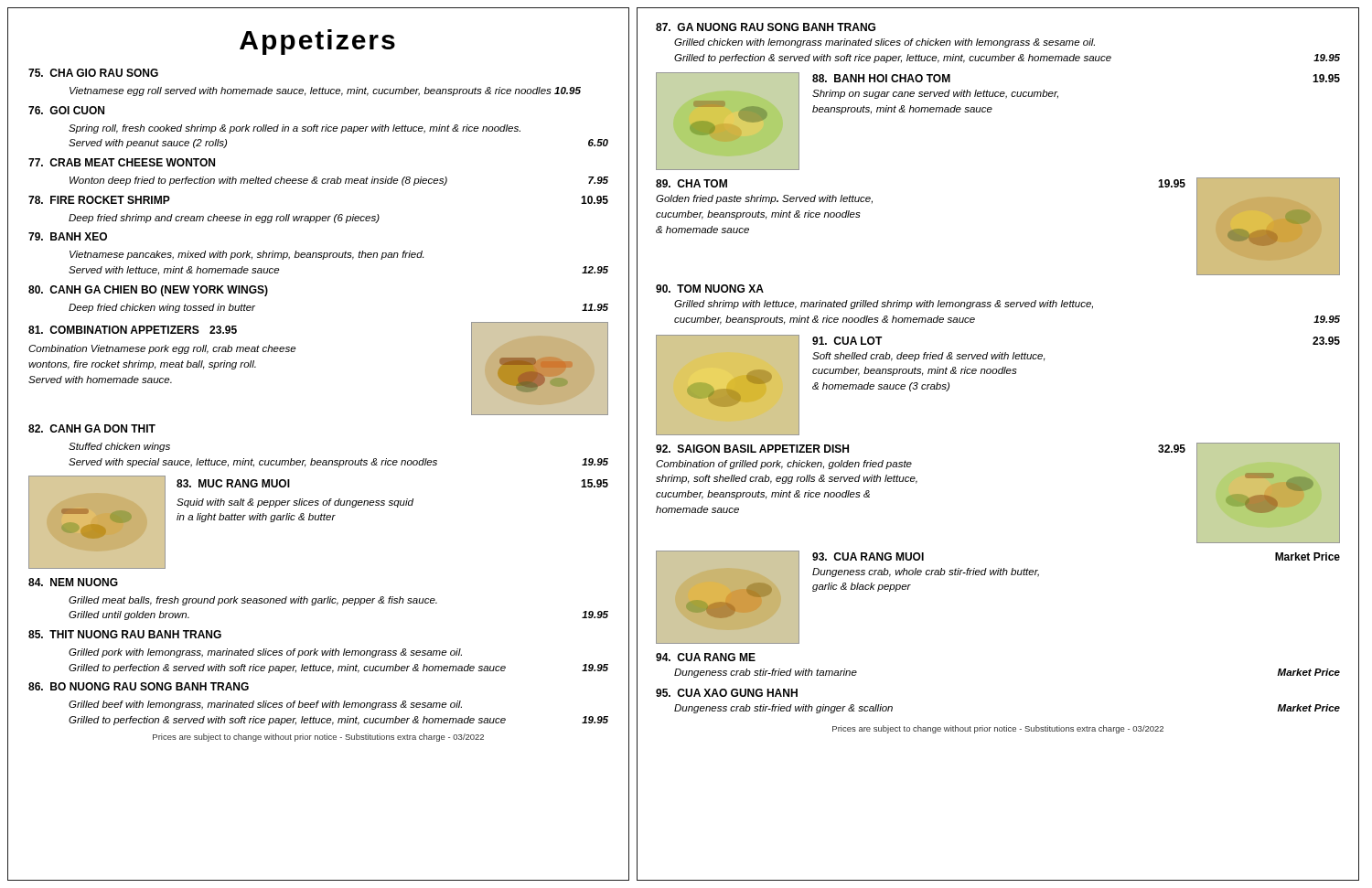Select the passage starting "77. CRAB MEAT CHEESE WONTON Wonton"
The height and width of the screenshot is (888, 1372).
click(318, 171)
